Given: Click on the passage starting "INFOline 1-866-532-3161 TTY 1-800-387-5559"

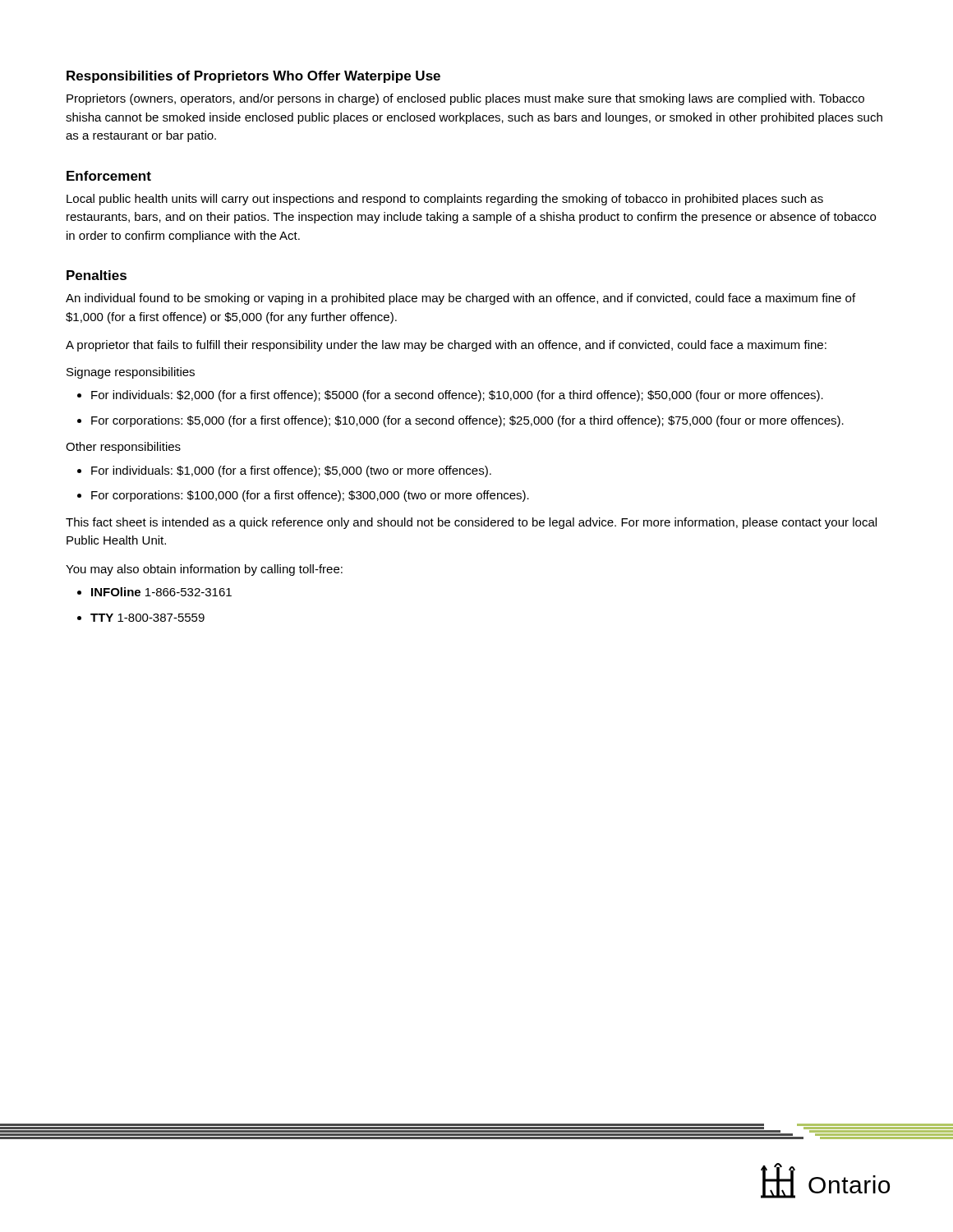Looking at the screenshot, I should click(x=154, y=592).
